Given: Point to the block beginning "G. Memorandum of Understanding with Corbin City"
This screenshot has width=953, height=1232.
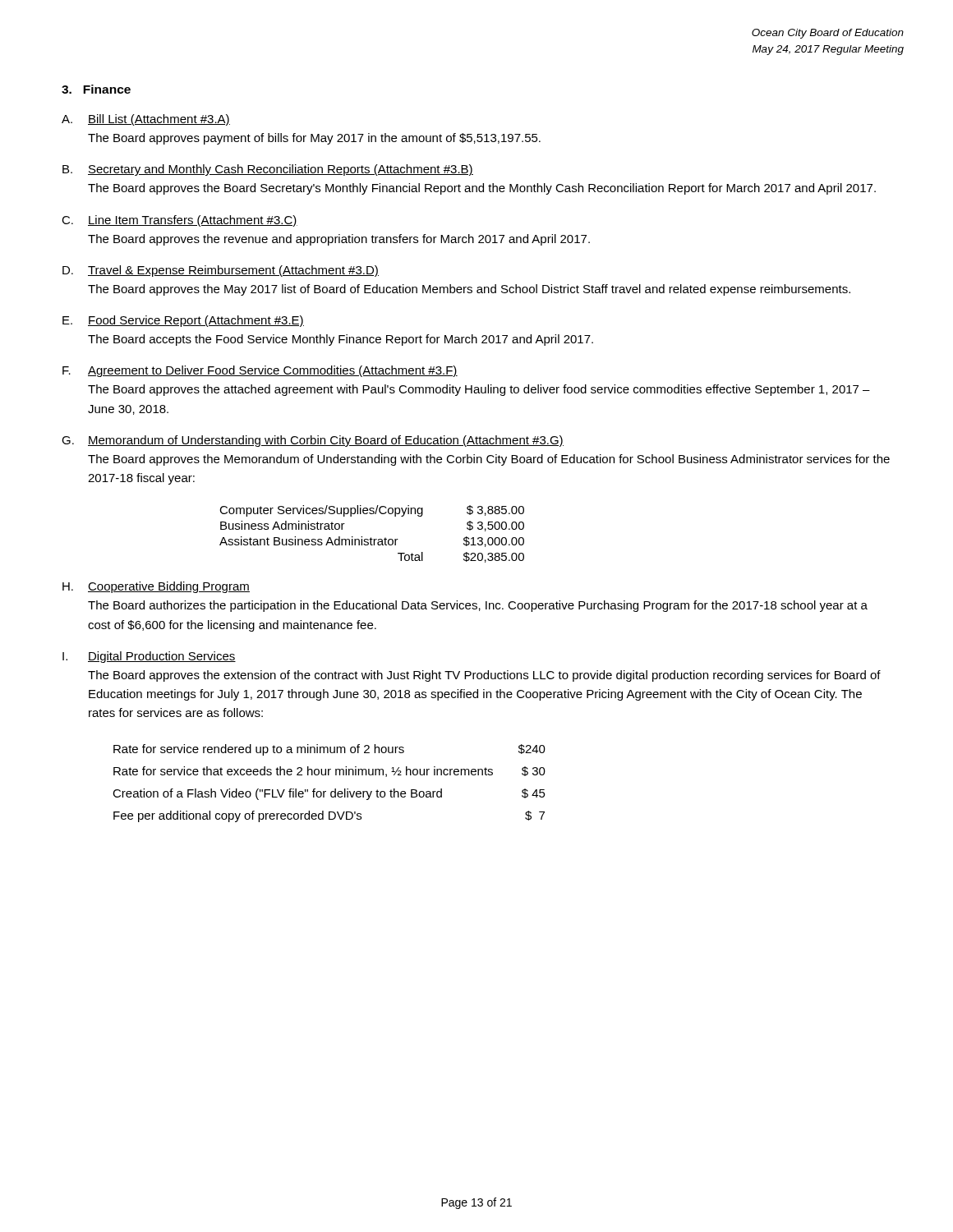Looking at the screenshot, I should (x=476, y=460).
